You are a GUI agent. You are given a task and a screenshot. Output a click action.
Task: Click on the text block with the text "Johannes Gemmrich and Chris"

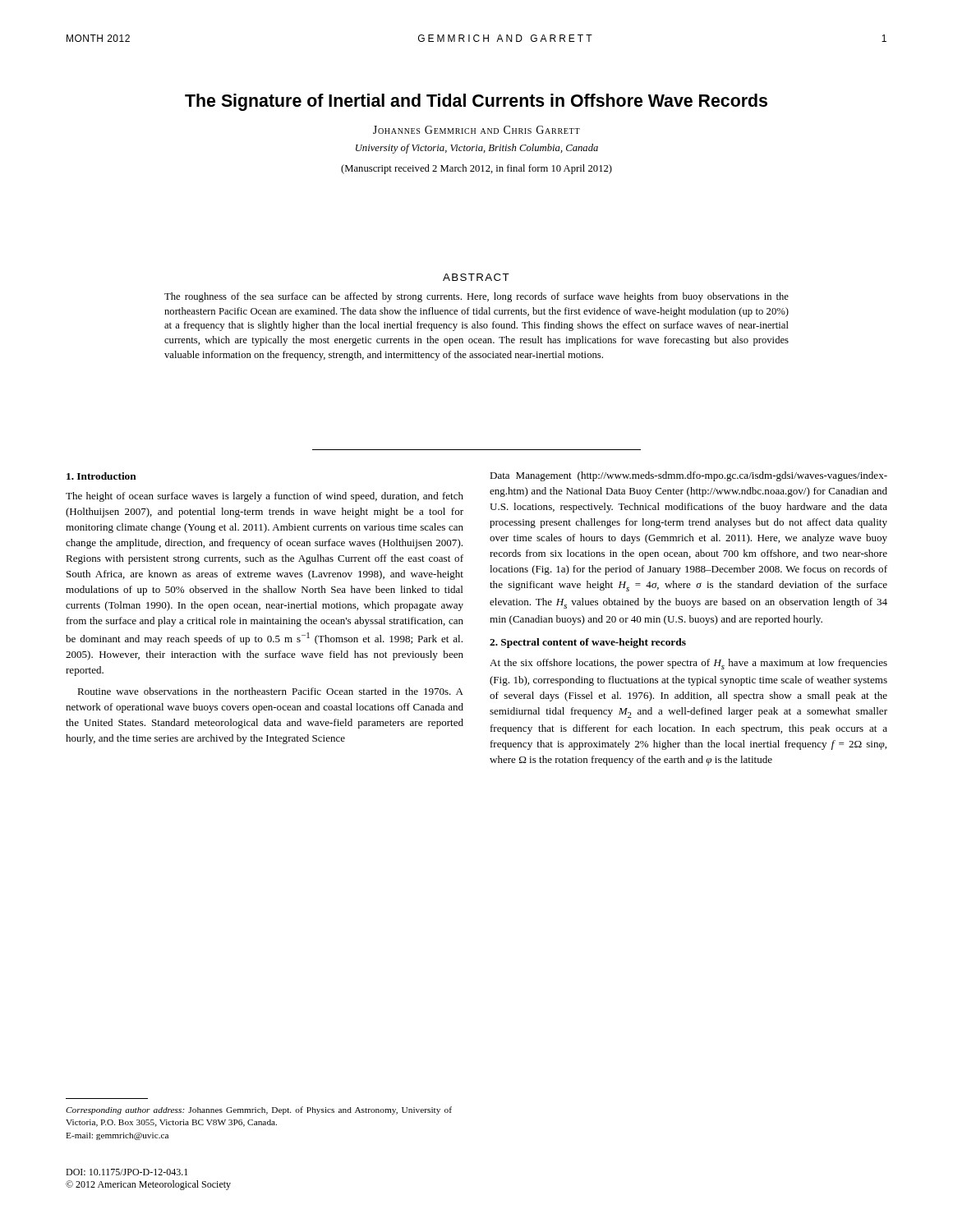tap(476, 130)
